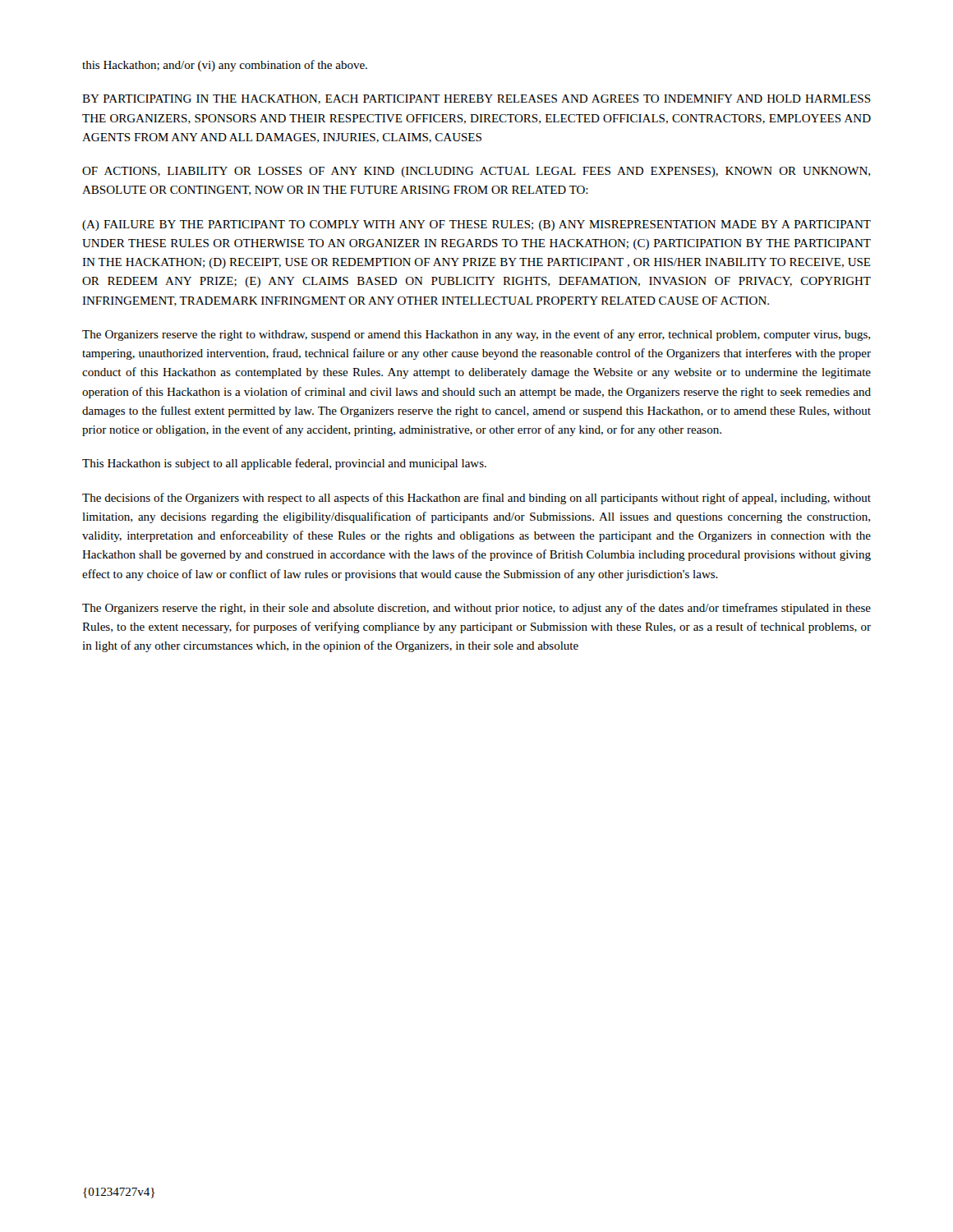Click on the block starting "OF ACTIONS, LIABILITY OR LOSSES"
Screen dimensions: 1232x953
click(476, 180)
